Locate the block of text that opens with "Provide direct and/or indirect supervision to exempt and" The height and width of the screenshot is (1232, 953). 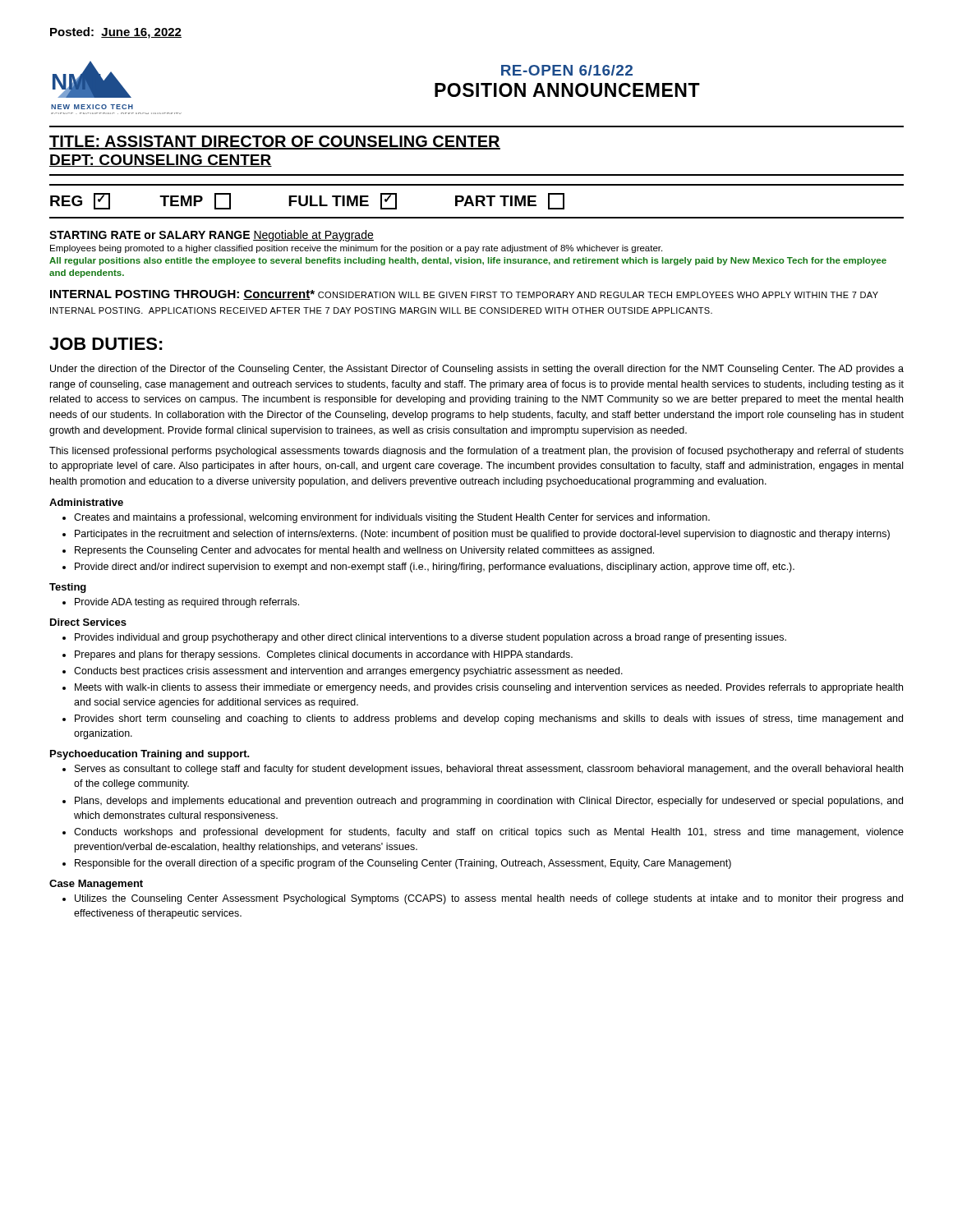pyautogui.click(x=435, y=567)
